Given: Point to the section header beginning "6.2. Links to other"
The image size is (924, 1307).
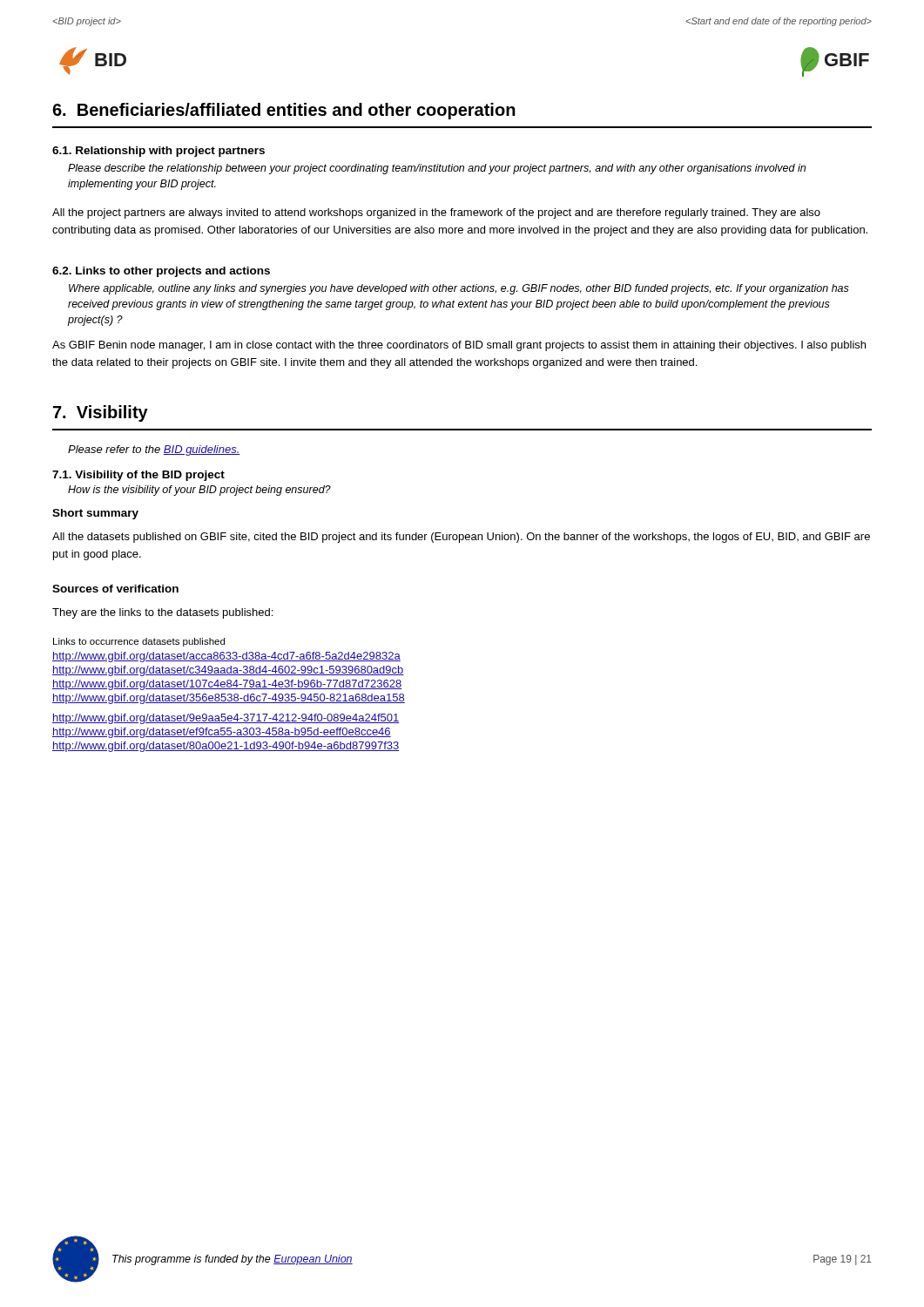Looking at the screenshot, I should 161,270.
